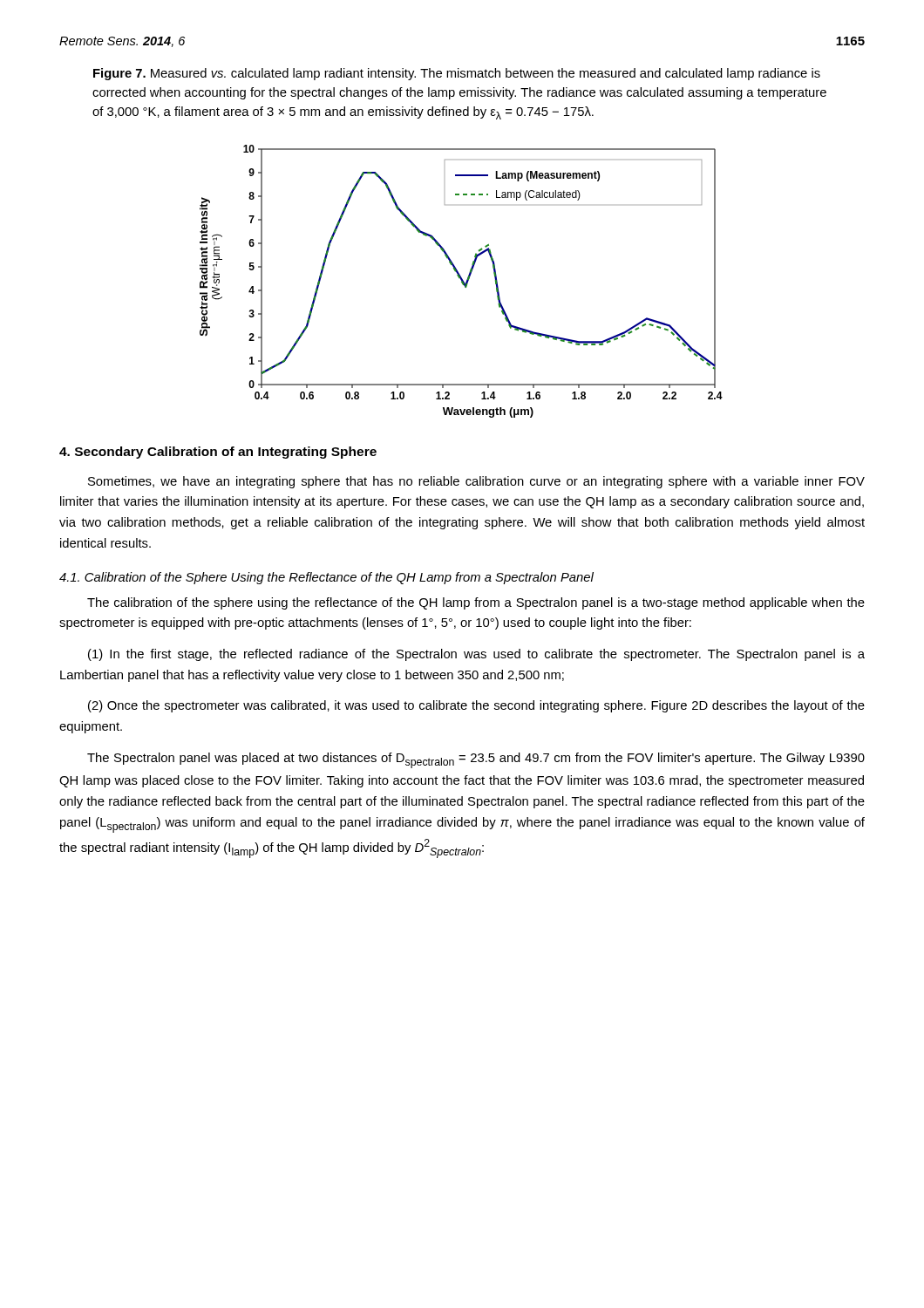
Task: Find the block on this page that starts "Sometimes, we have an integrating sphere that"
Action: (x=462, y=512)
